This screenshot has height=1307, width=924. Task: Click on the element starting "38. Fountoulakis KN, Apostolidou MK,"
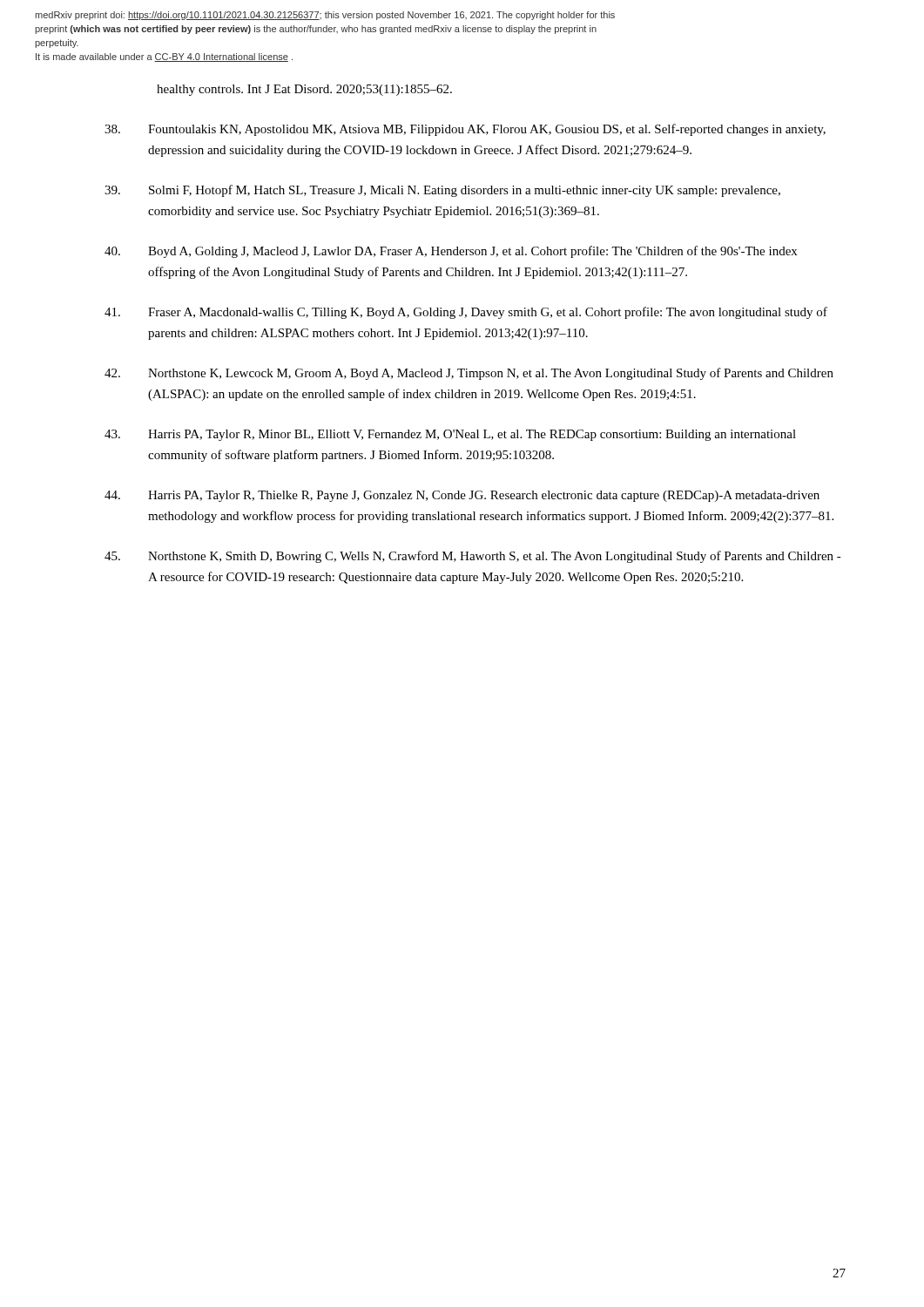(475, 139)
